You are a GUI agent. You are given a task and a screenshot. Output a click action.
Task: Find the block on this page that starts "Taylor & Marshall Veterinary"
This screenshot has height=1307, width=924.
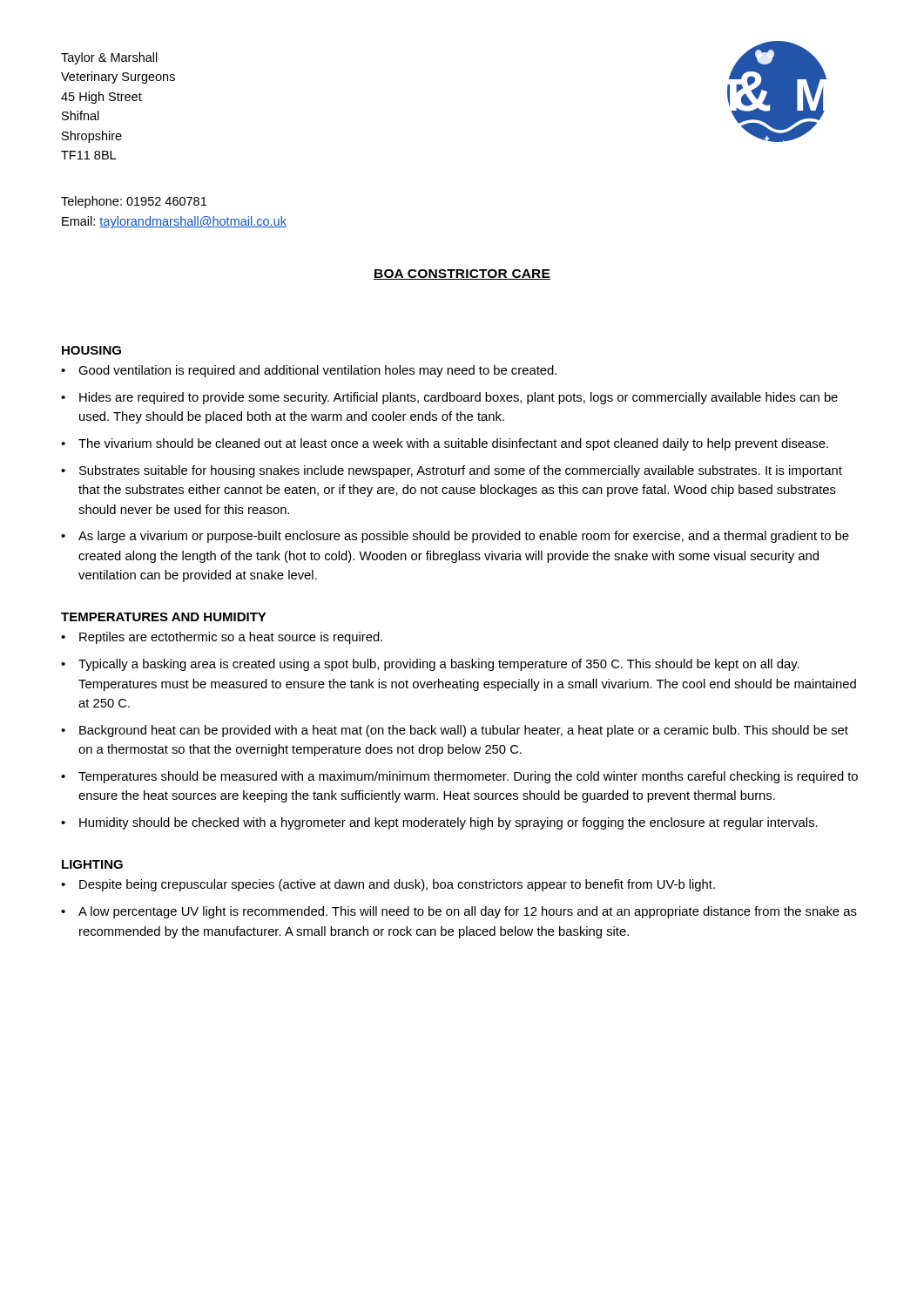tap(118, 106)
